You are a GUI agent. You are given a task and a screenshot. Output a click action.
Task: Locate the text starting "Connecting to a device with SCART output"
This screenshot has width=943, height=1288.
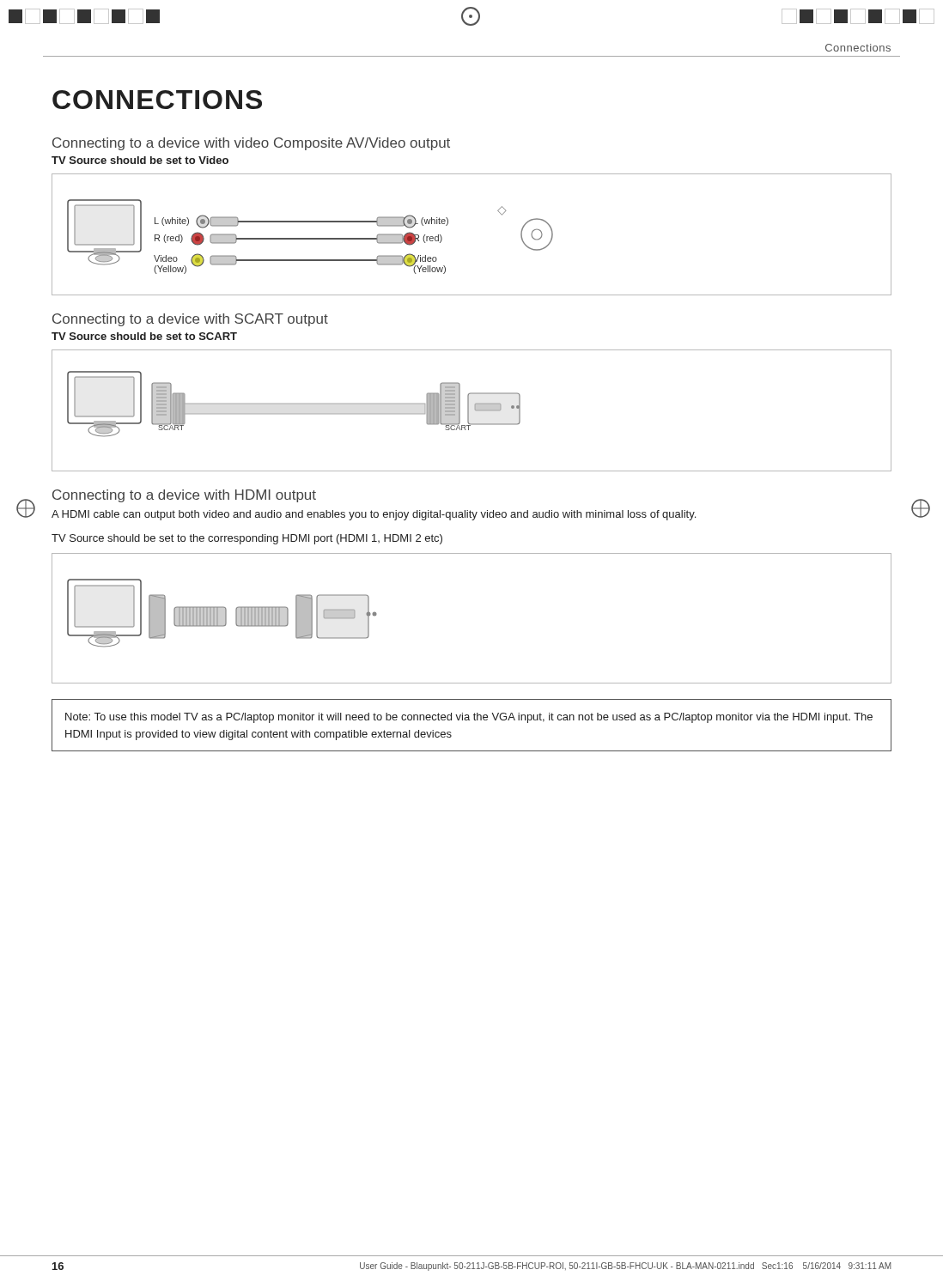(190, 319)
